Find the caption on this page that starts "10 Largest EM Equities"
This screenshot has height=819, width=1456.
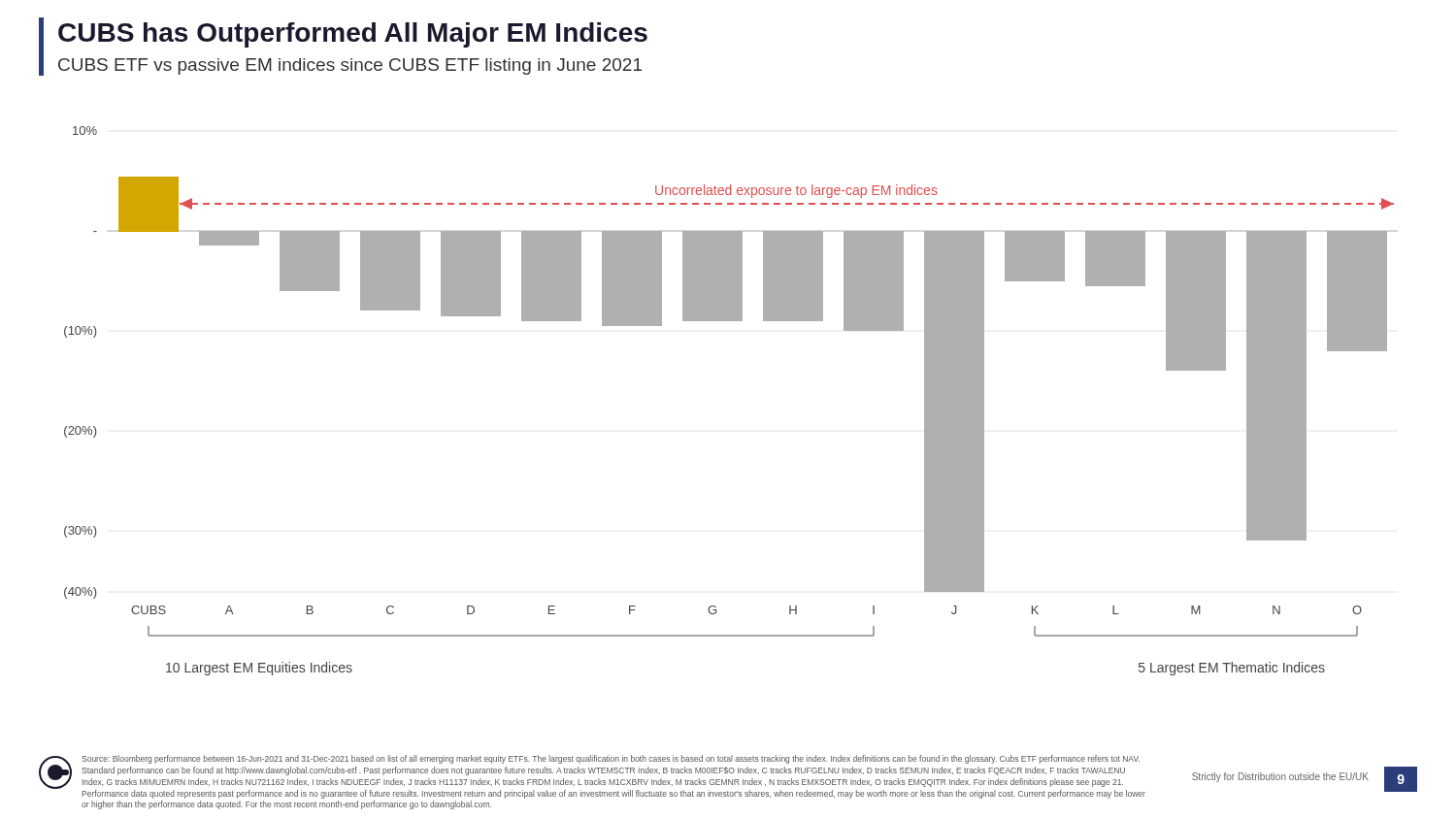click(262, 668)
